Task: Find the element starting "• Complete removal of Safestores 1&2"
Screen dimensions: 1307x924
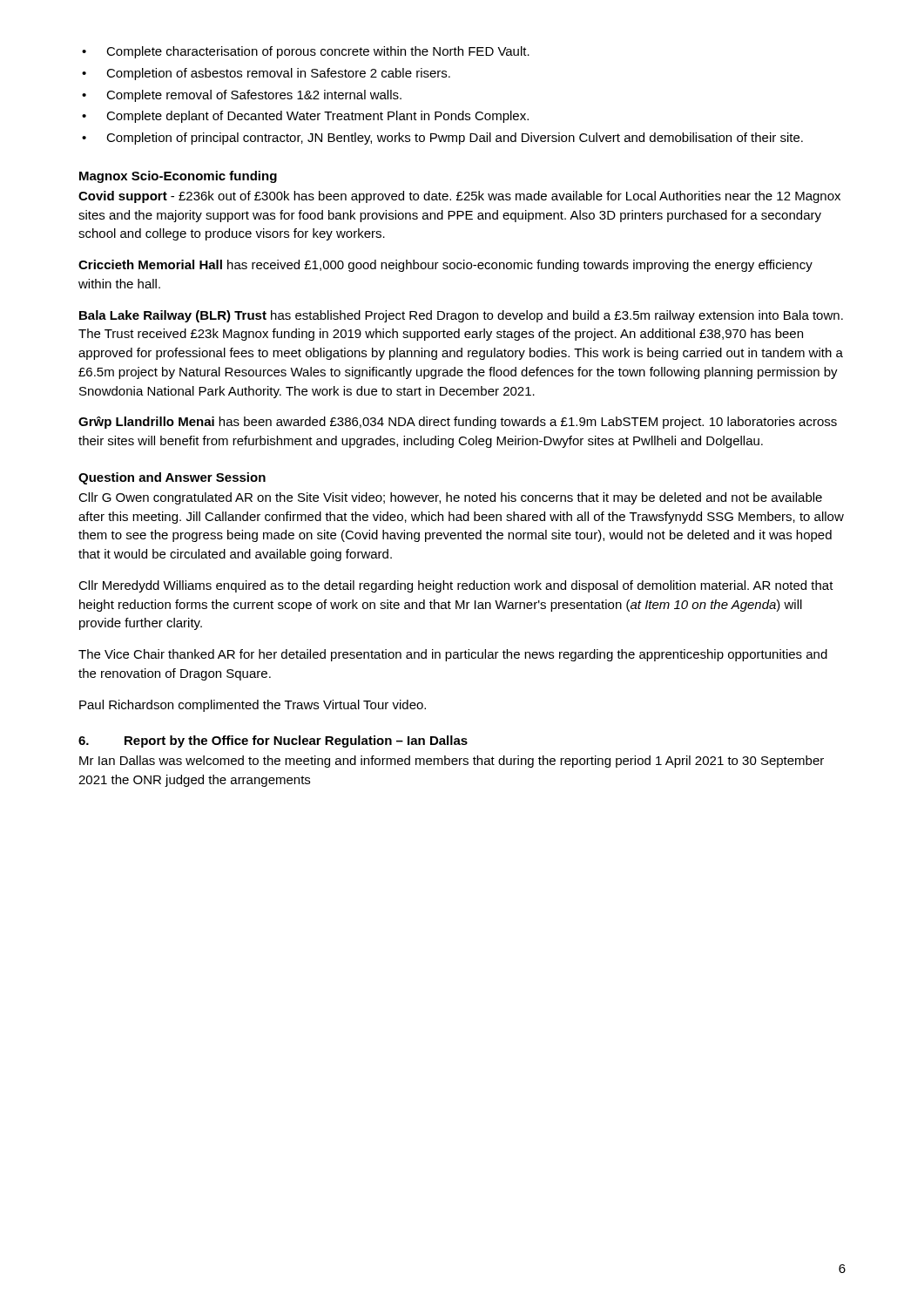Action: (242, 96)
